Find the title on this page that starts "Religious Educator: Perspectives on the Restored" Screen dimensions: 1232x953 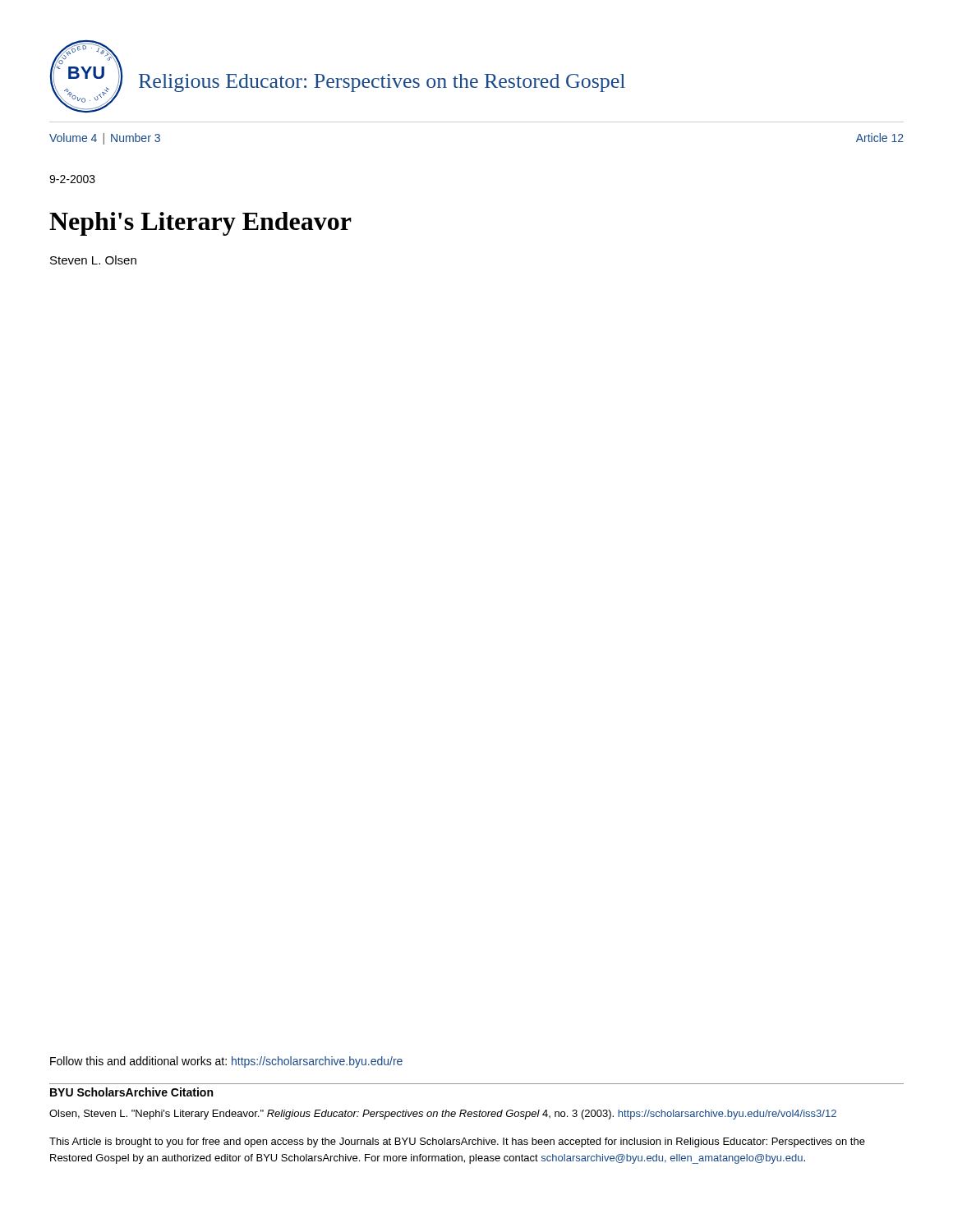point(382,81)
